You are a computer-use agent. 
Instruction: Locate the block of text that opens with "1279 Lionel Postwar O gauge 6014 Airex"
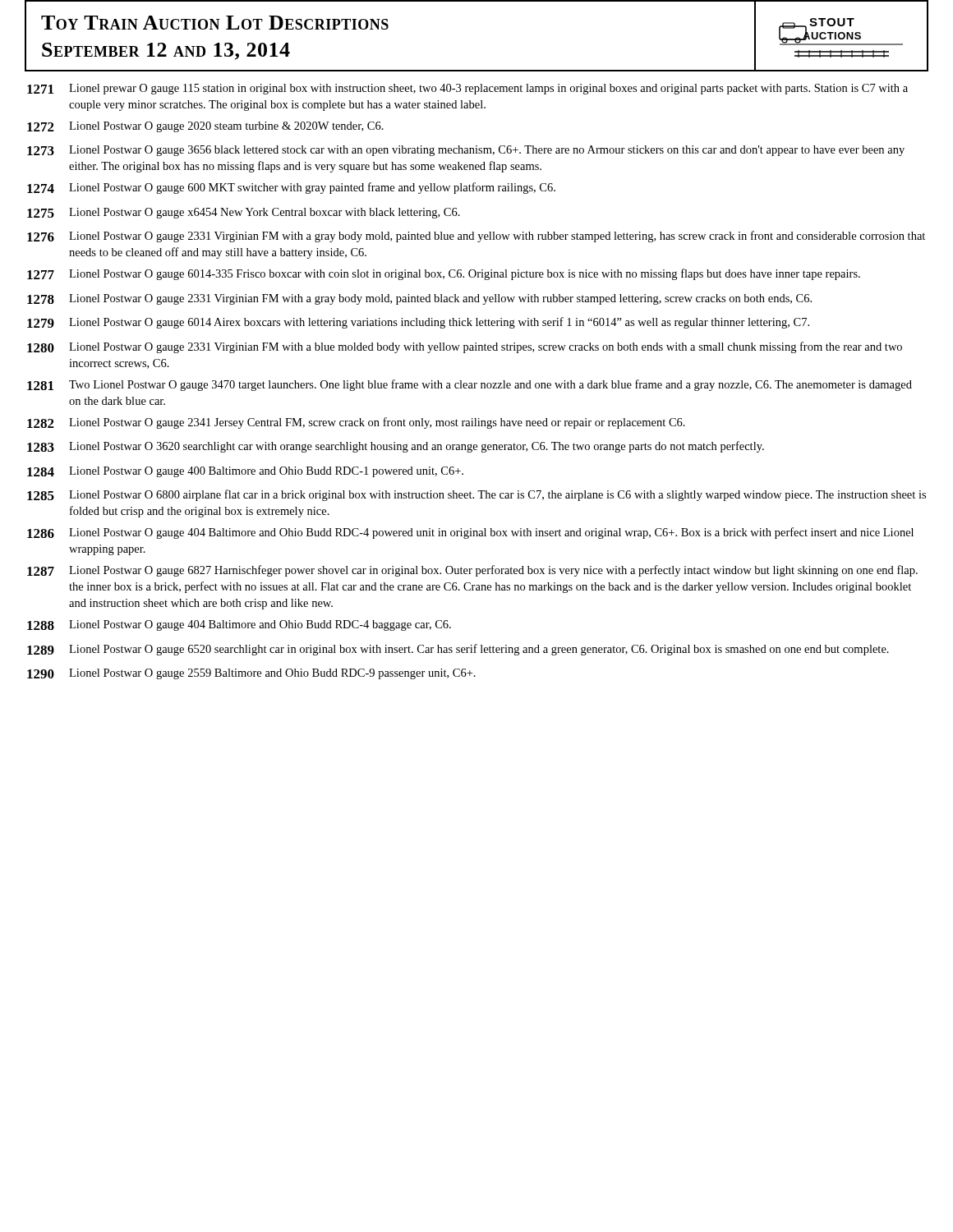(476, 324)
